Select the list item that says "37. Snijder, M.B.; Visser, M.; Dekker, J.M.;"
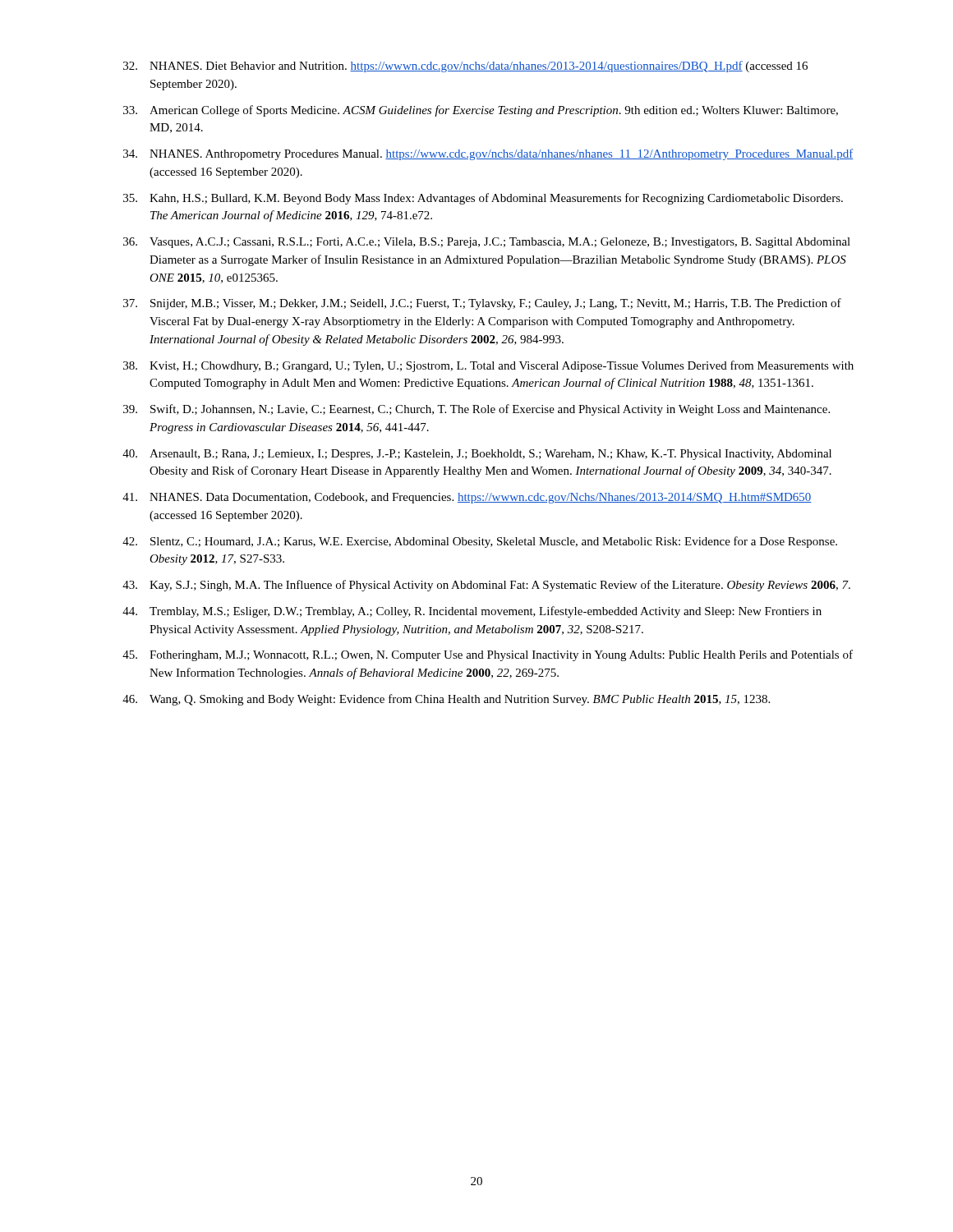 pyautogui.click(x=476, y=322)
